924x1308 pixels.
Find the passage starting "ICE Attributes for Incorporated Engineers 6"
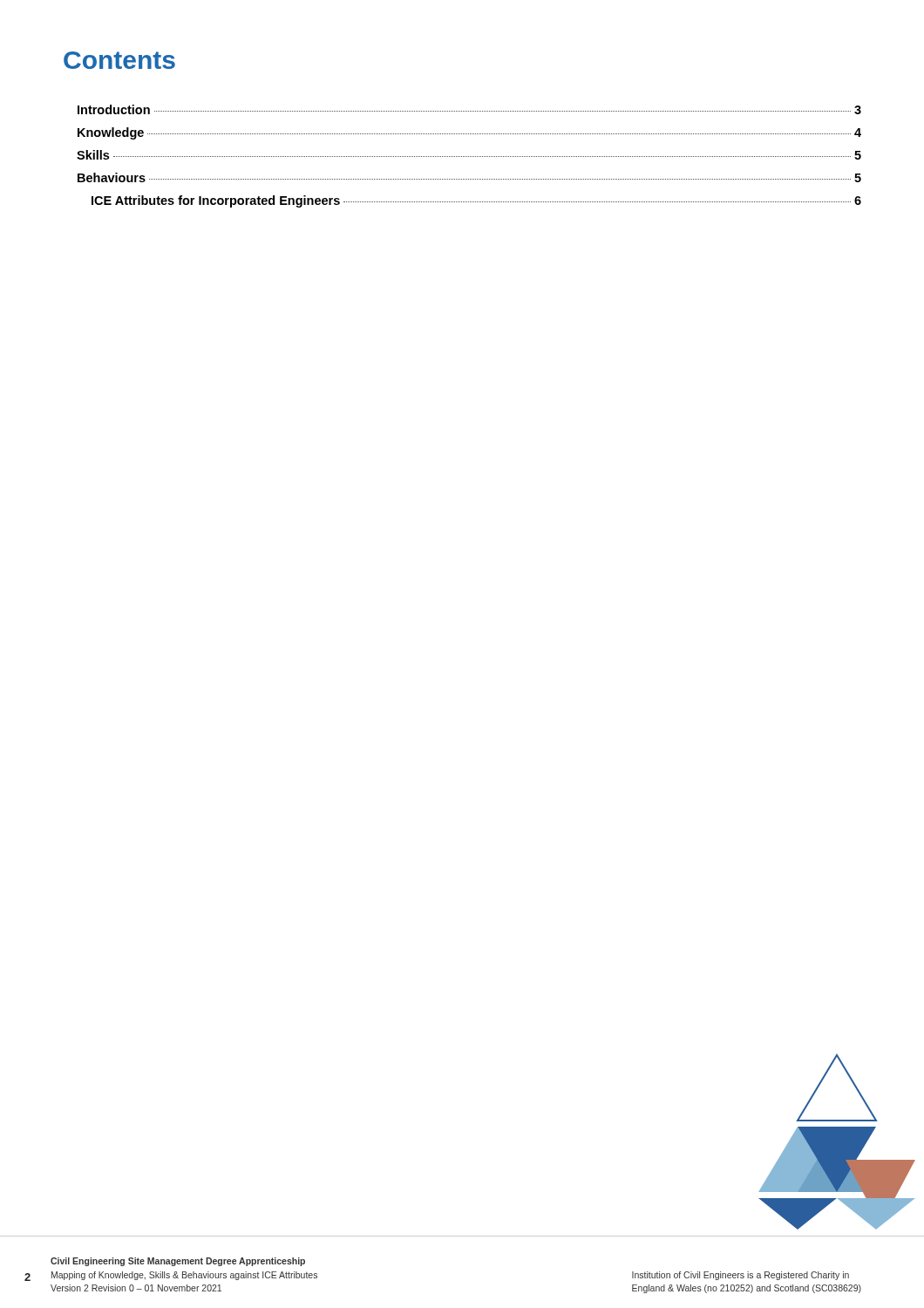(x=476, y=201)
